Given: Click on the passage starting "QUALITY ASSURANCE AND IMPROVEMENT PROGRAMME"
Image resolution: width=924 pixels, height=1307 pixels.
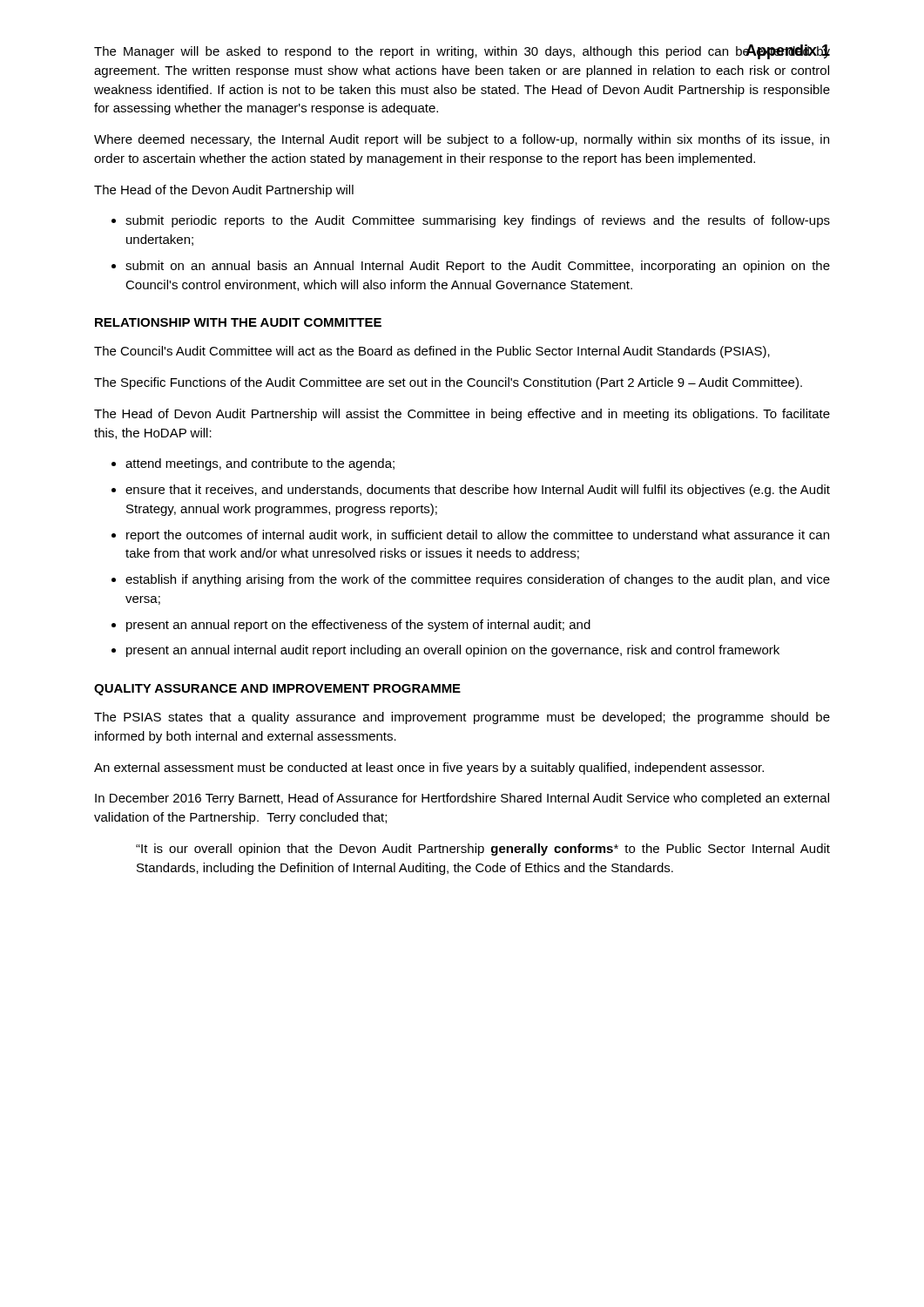Looking at the screenshot, I should pos(277,688).
